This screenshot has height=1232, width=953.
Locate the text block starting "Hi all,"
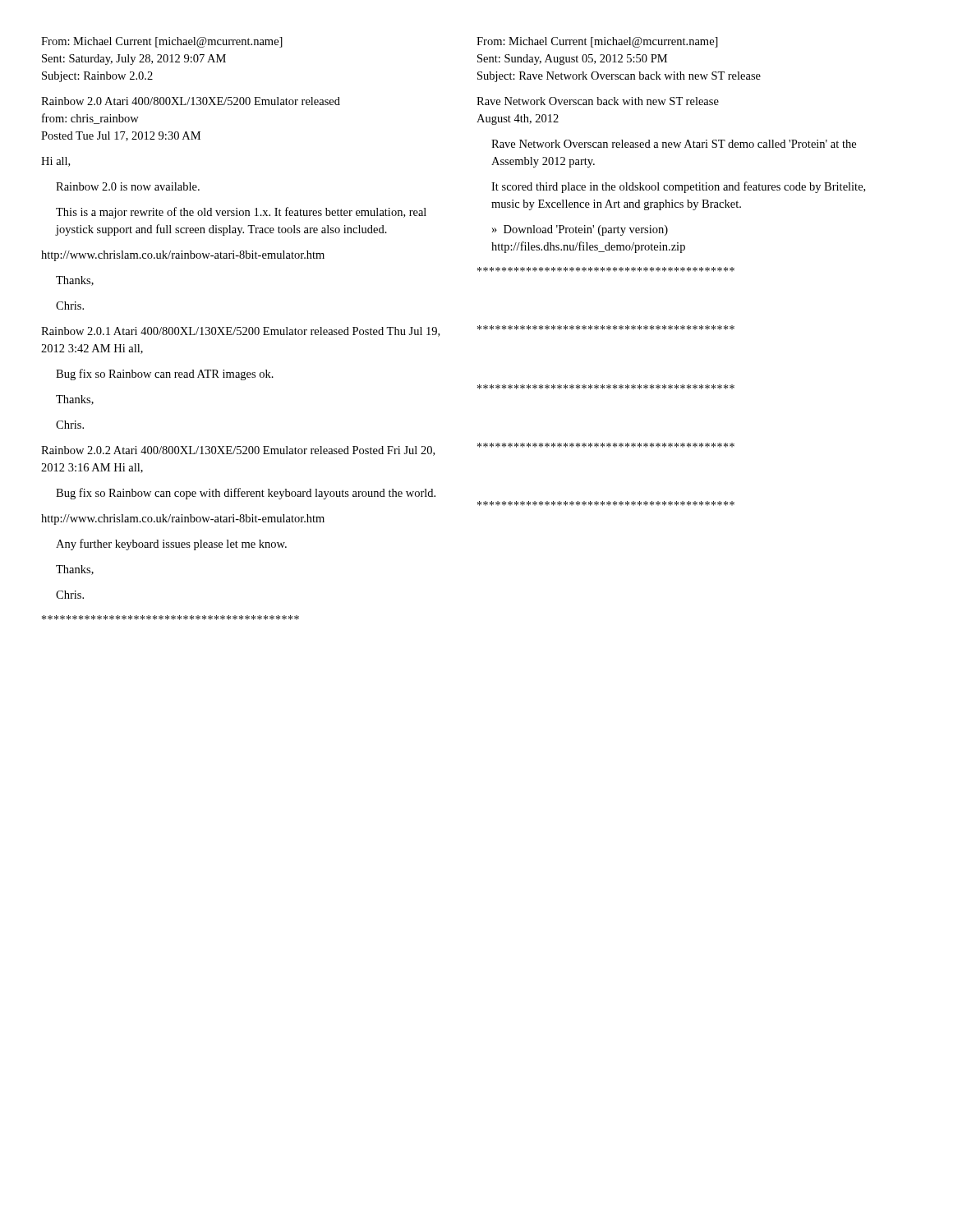[56, 161]
